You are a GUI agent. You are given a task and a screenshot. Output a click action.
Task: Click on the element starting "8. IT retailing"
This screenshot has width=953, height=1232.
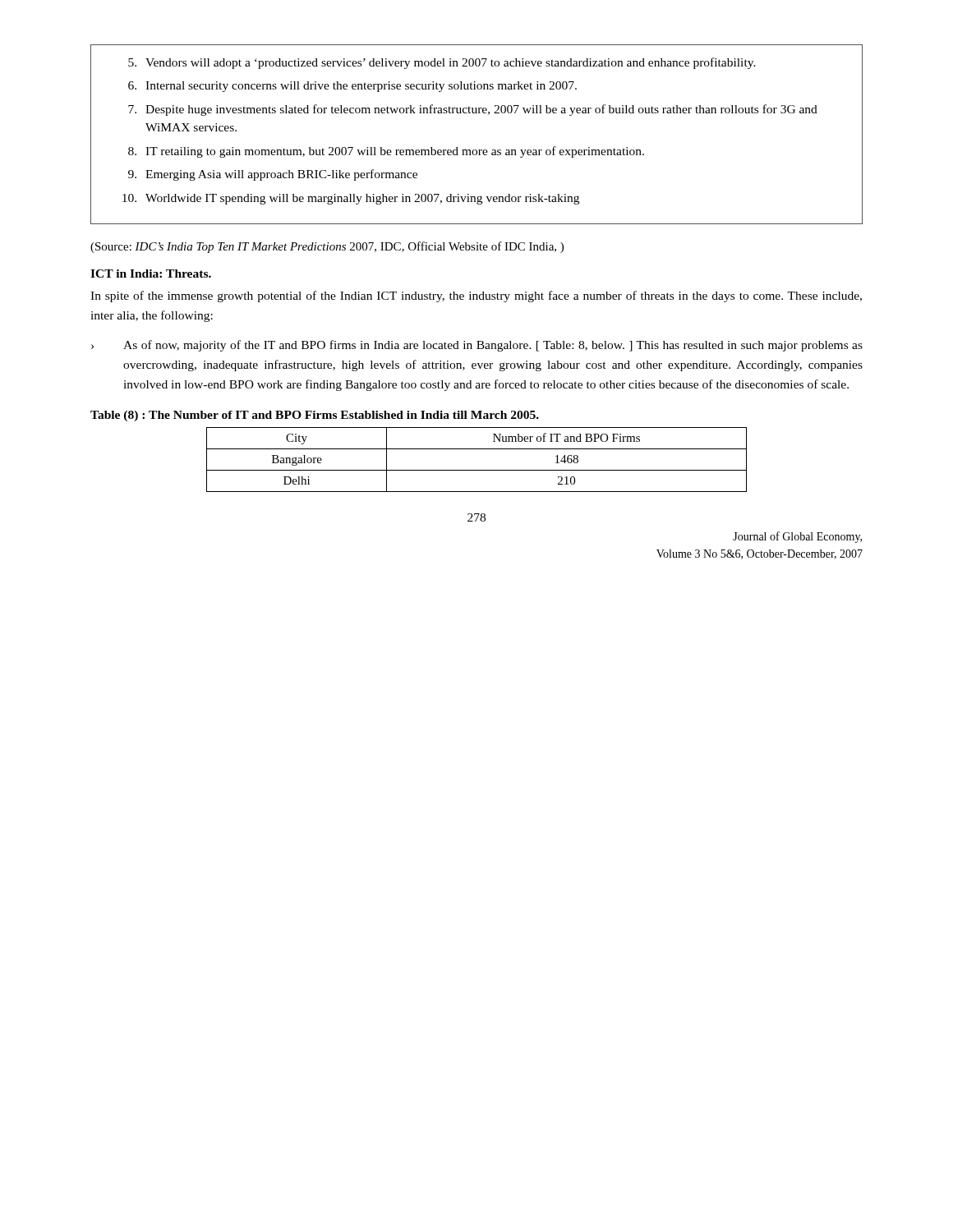(x=375, y=151)
